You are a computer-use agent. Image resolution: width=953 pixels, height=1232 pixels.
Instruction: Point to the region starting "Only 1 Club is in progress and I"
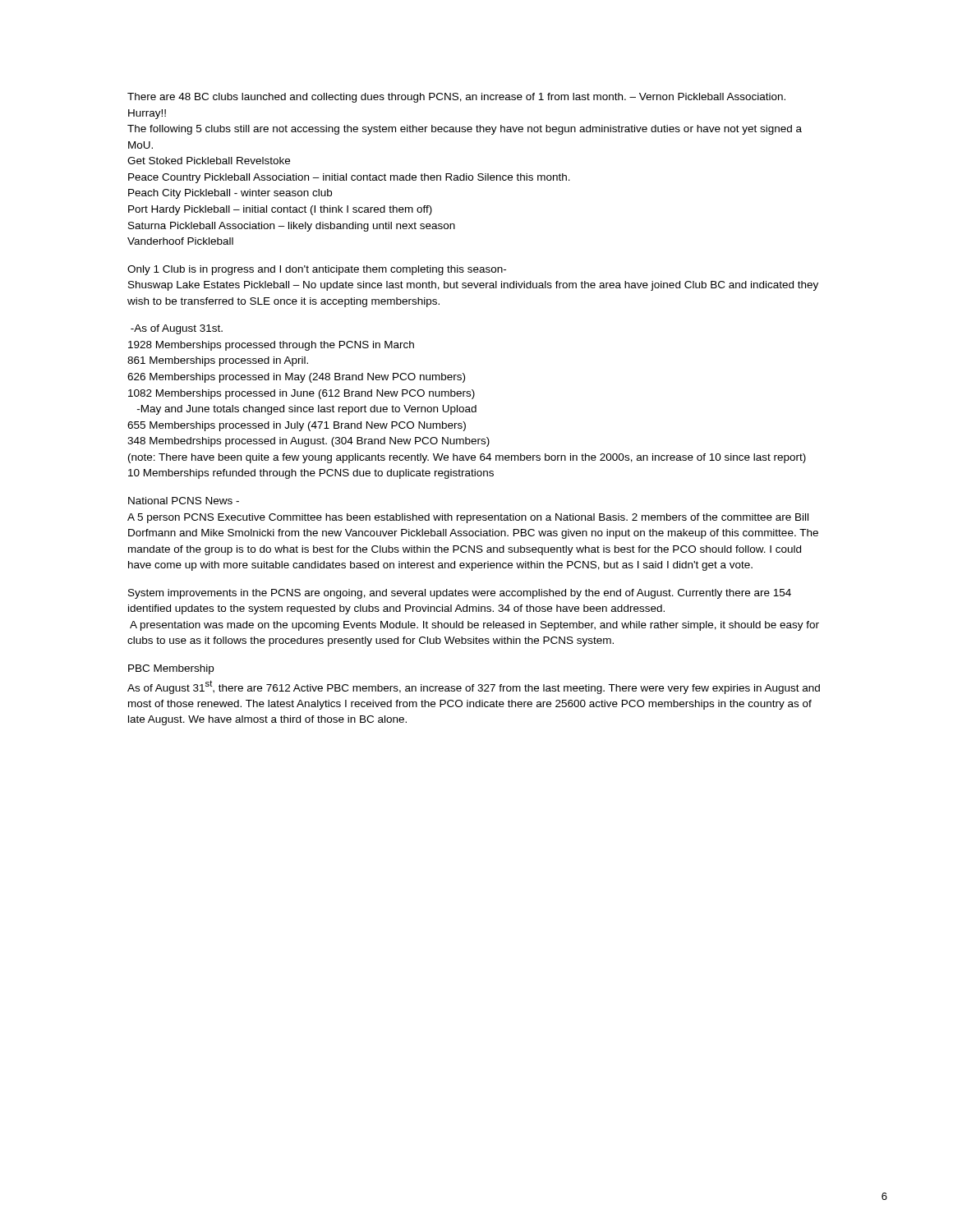(473, 285)
